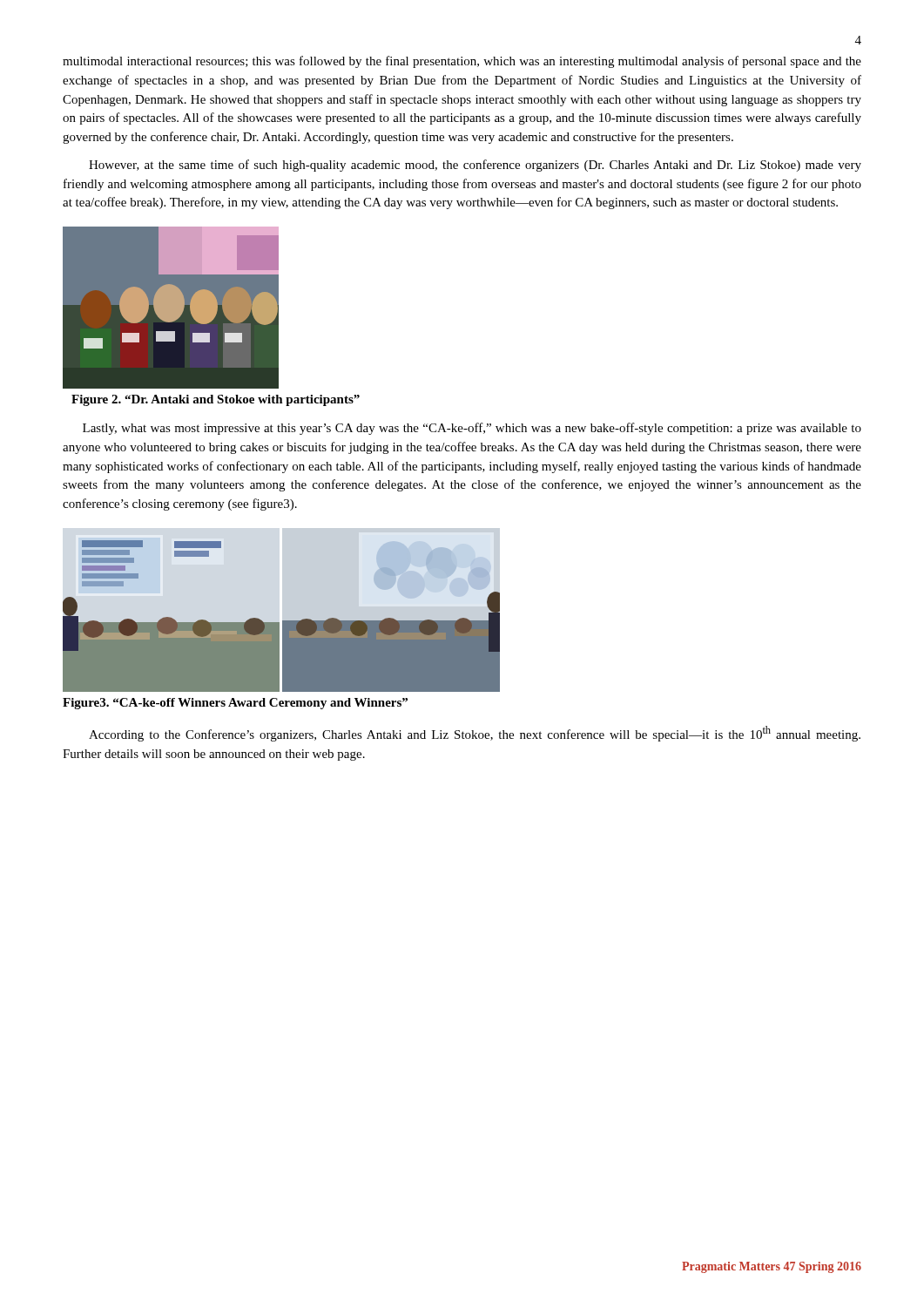Find the text block containing "multimodal interactional resources; this was followed by"
Screen dimensions: 1307x924
(462, 132)
